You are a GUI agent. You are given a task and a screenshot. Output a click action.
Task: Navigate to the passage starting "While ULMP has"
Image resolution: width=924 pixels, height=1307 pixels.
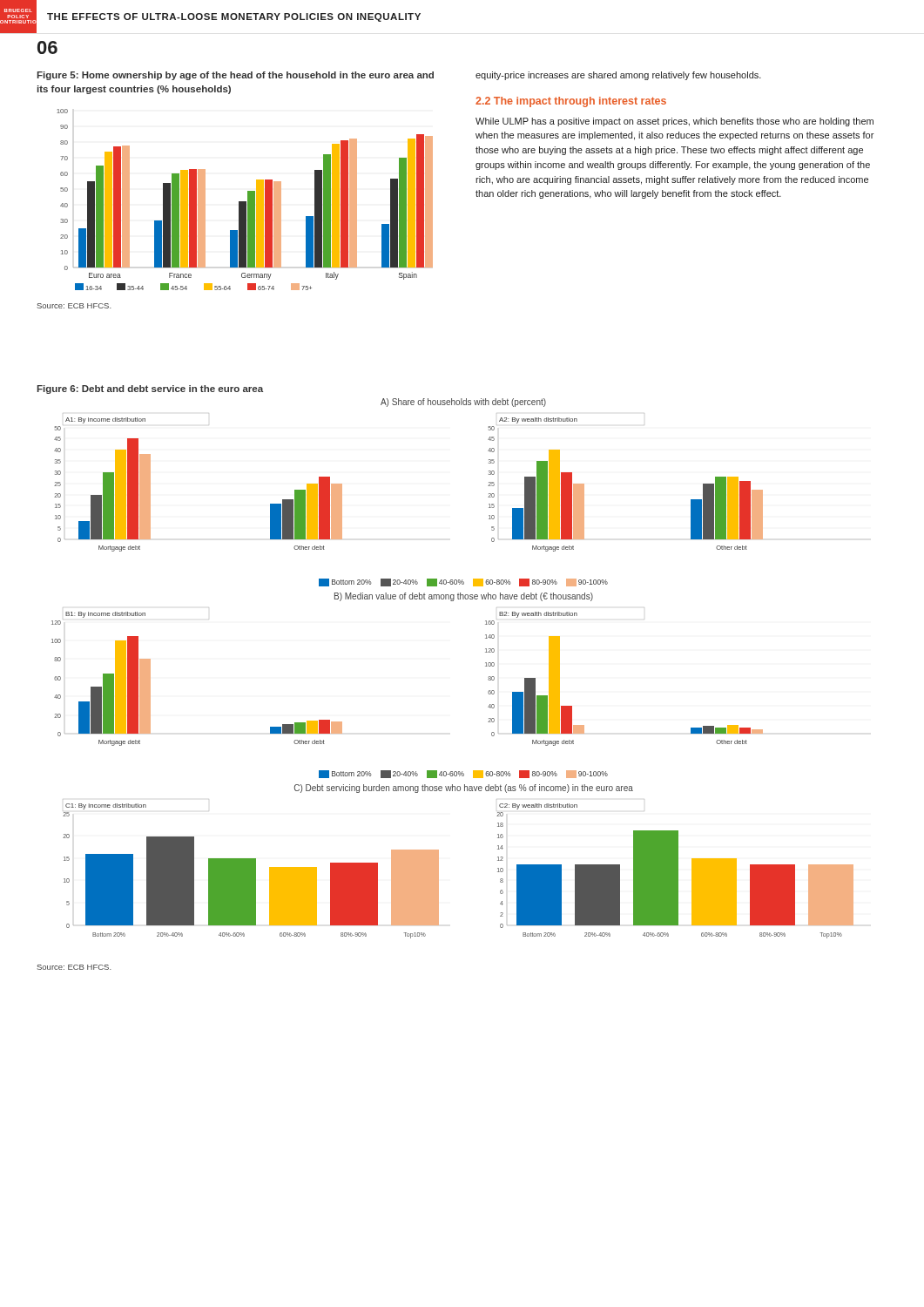point(675,157)
